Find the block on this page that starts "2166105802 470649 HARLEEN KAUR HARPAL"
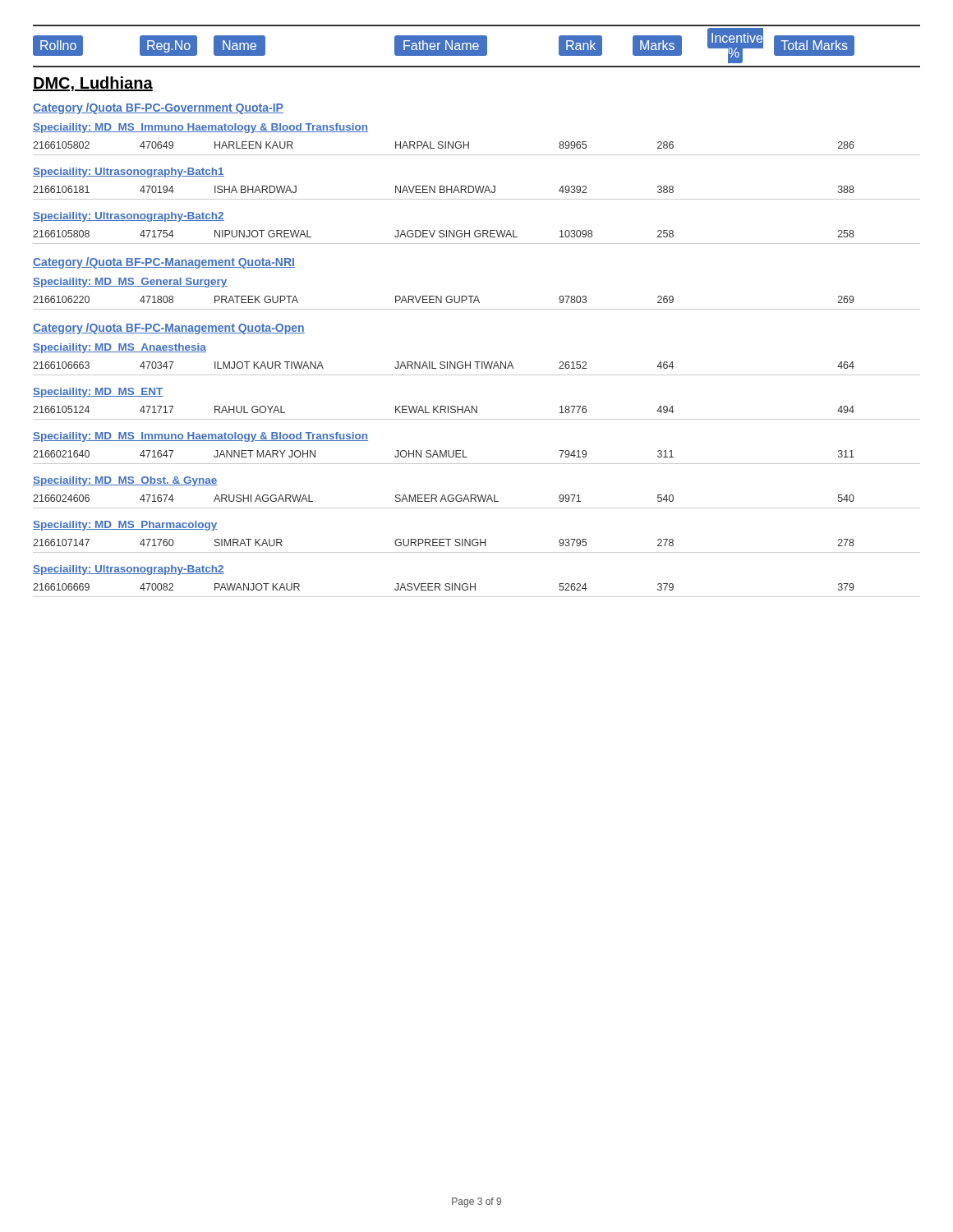The width and height of the screenshot is (953, 1232). pos(444,145)
